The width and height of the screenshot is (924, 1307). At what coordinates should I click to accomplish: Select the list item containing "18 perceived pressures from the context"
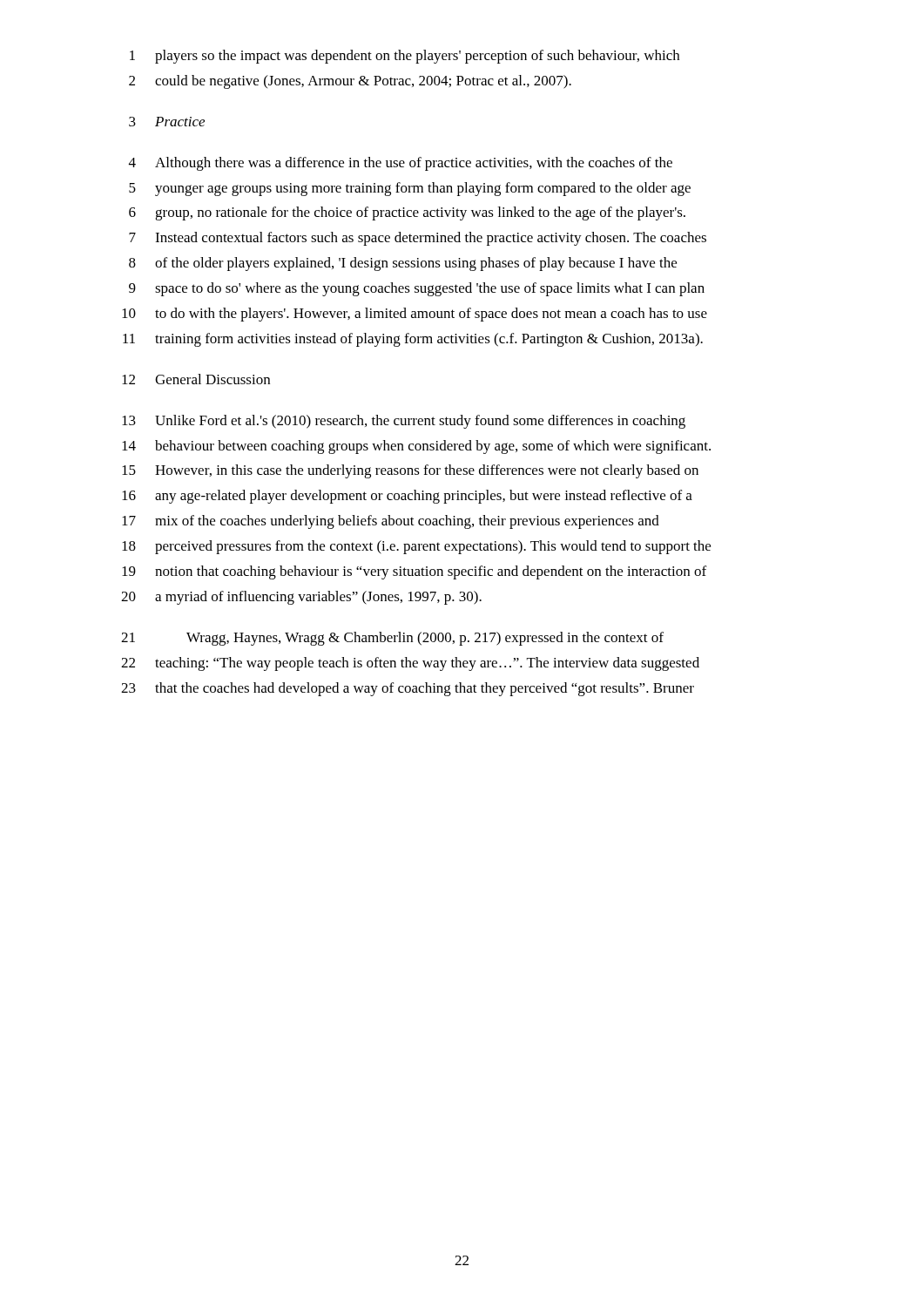click(x=479, y=547)
